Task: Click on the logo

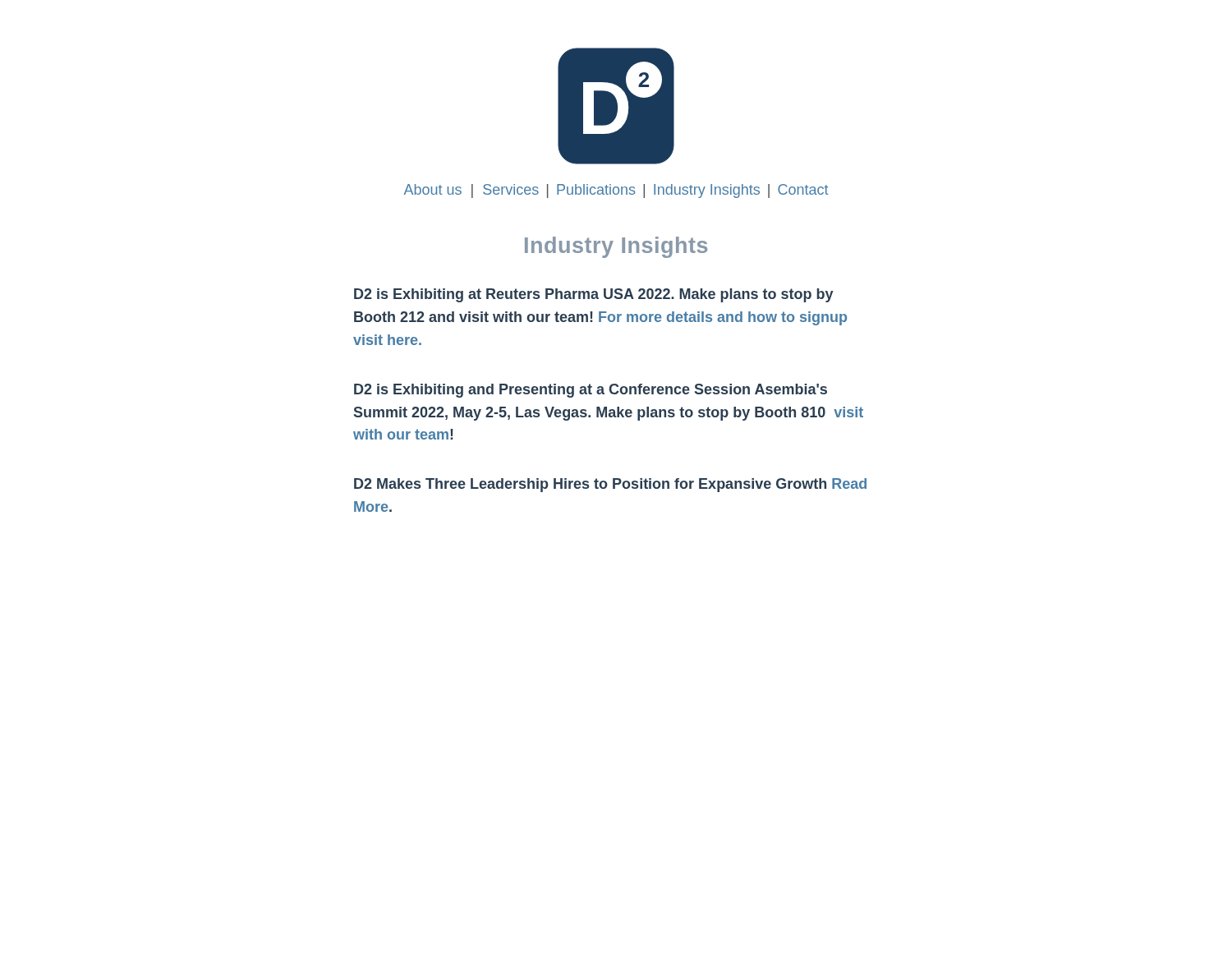Action: click(616, 83)
